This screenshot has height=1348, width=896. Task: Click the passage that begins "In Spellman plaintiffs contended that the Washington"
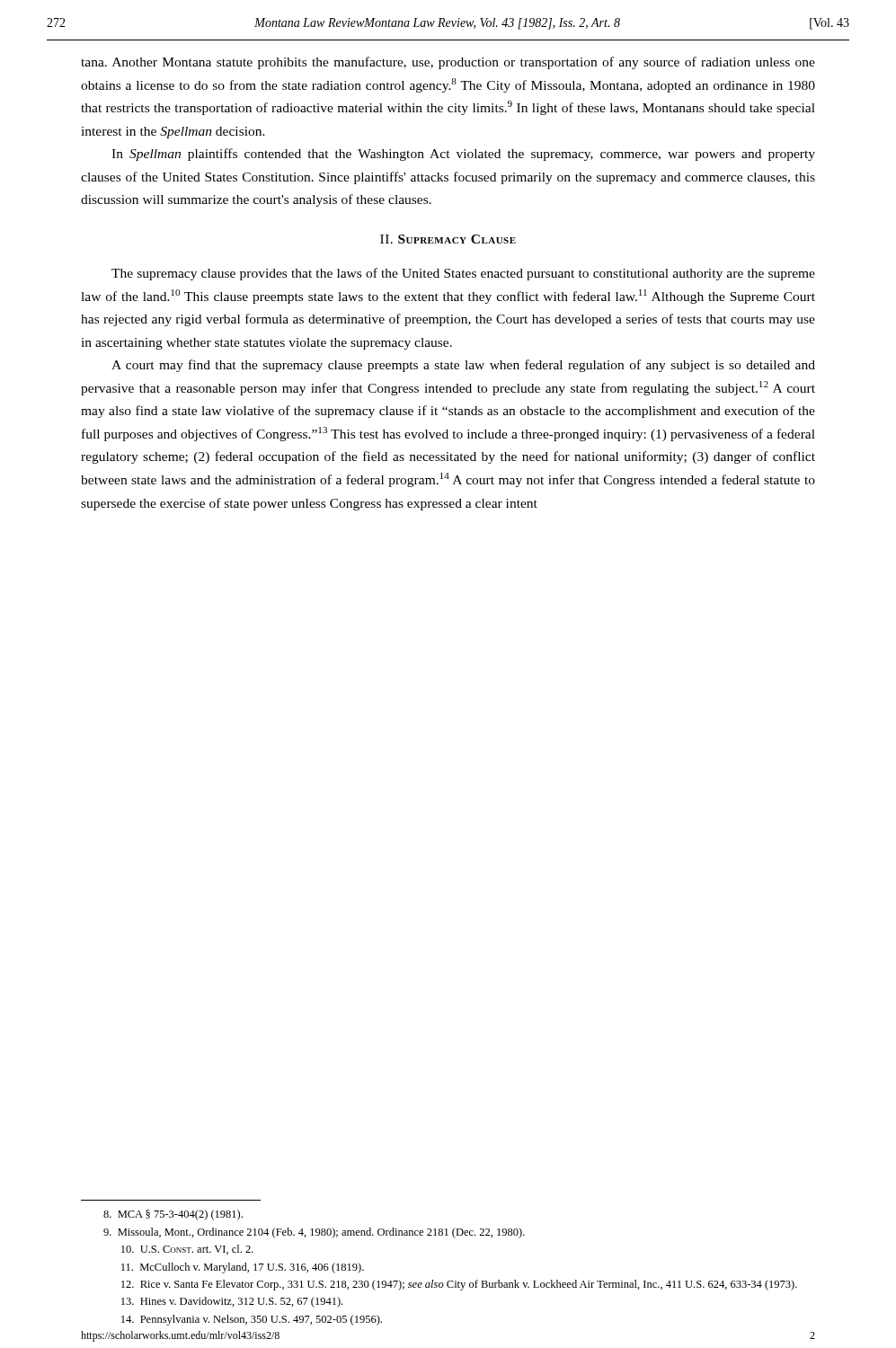(448, 177)
